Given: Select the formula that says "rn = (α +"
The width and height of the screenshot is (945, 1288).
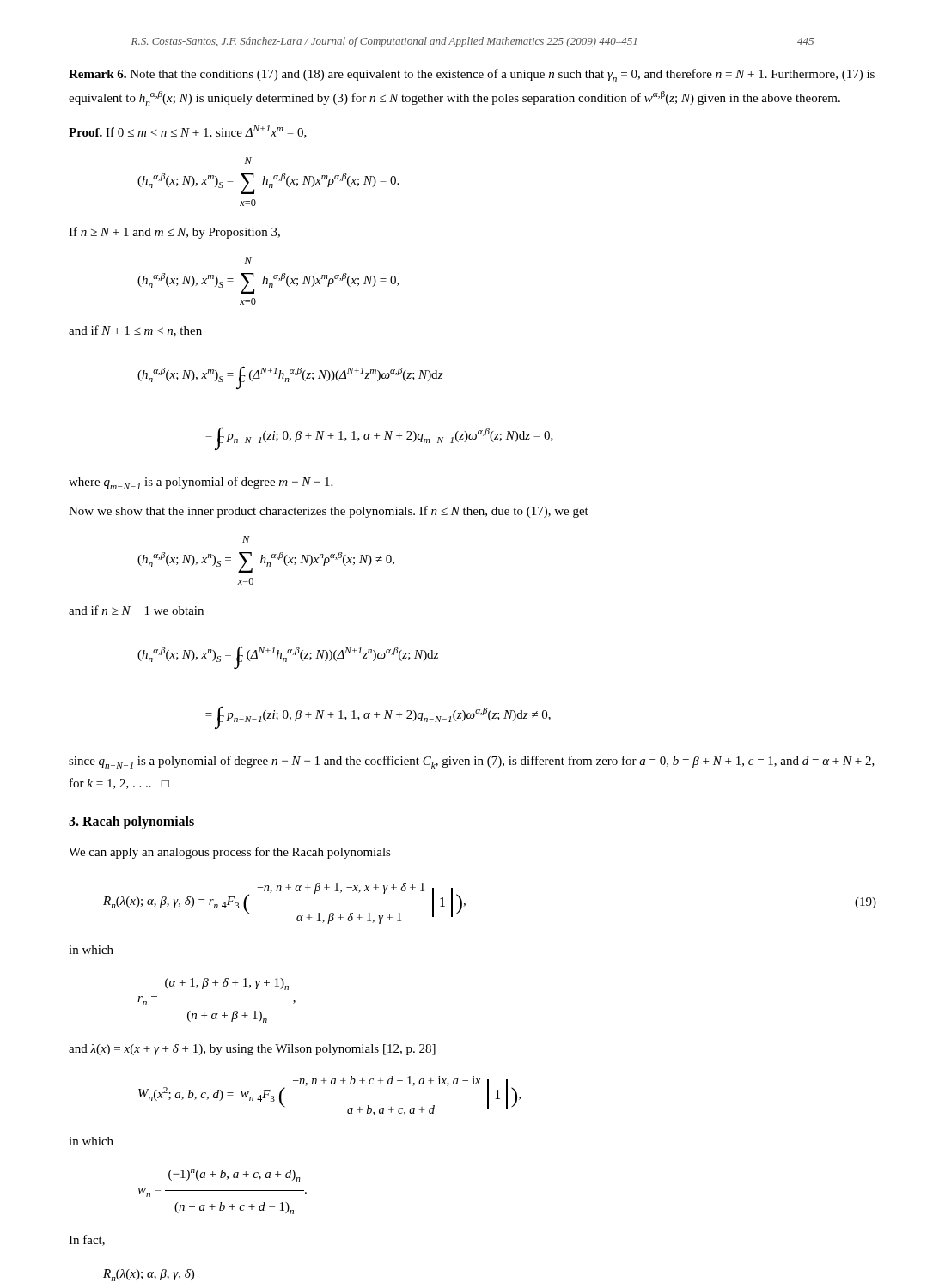Looking at the screenshot, I should (x=217, y=999).
